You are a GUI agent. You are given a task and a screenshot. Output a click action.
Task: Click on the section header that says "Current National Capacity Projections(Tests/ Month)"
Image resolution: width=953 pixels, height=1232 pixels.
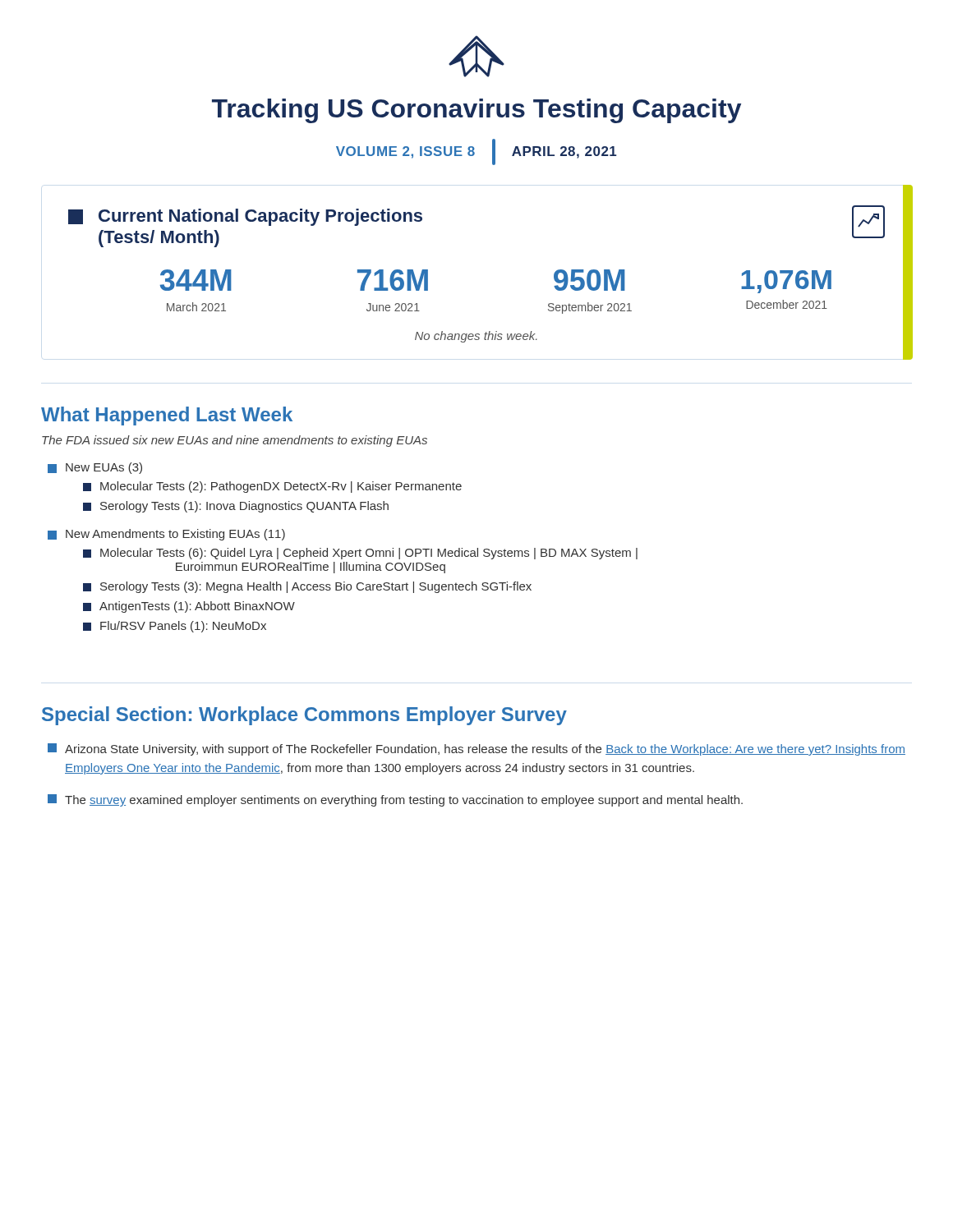click(x=260, y=226)
